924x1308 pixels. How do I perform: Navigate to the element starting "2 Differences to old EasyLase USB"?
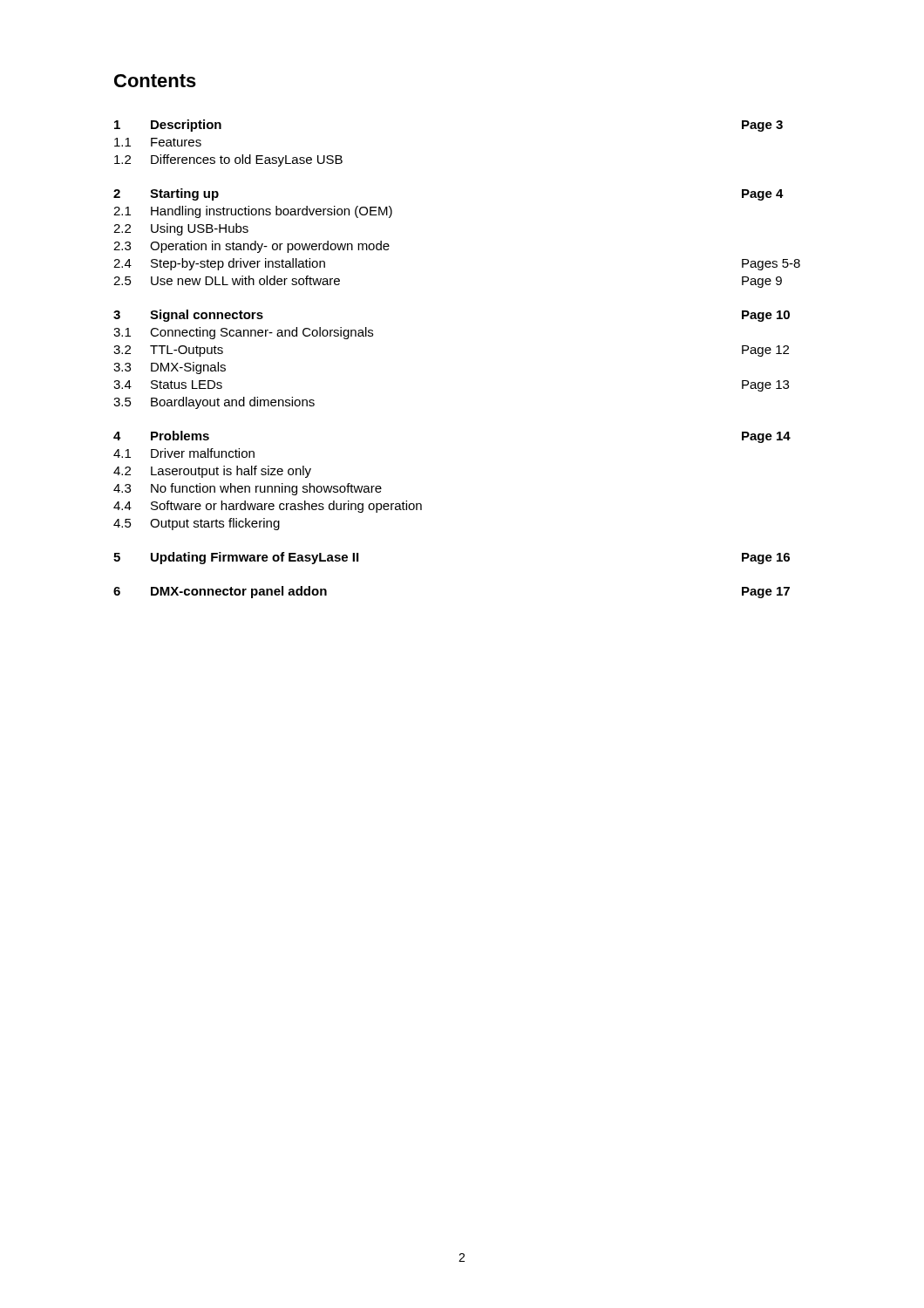pos(228,160)
